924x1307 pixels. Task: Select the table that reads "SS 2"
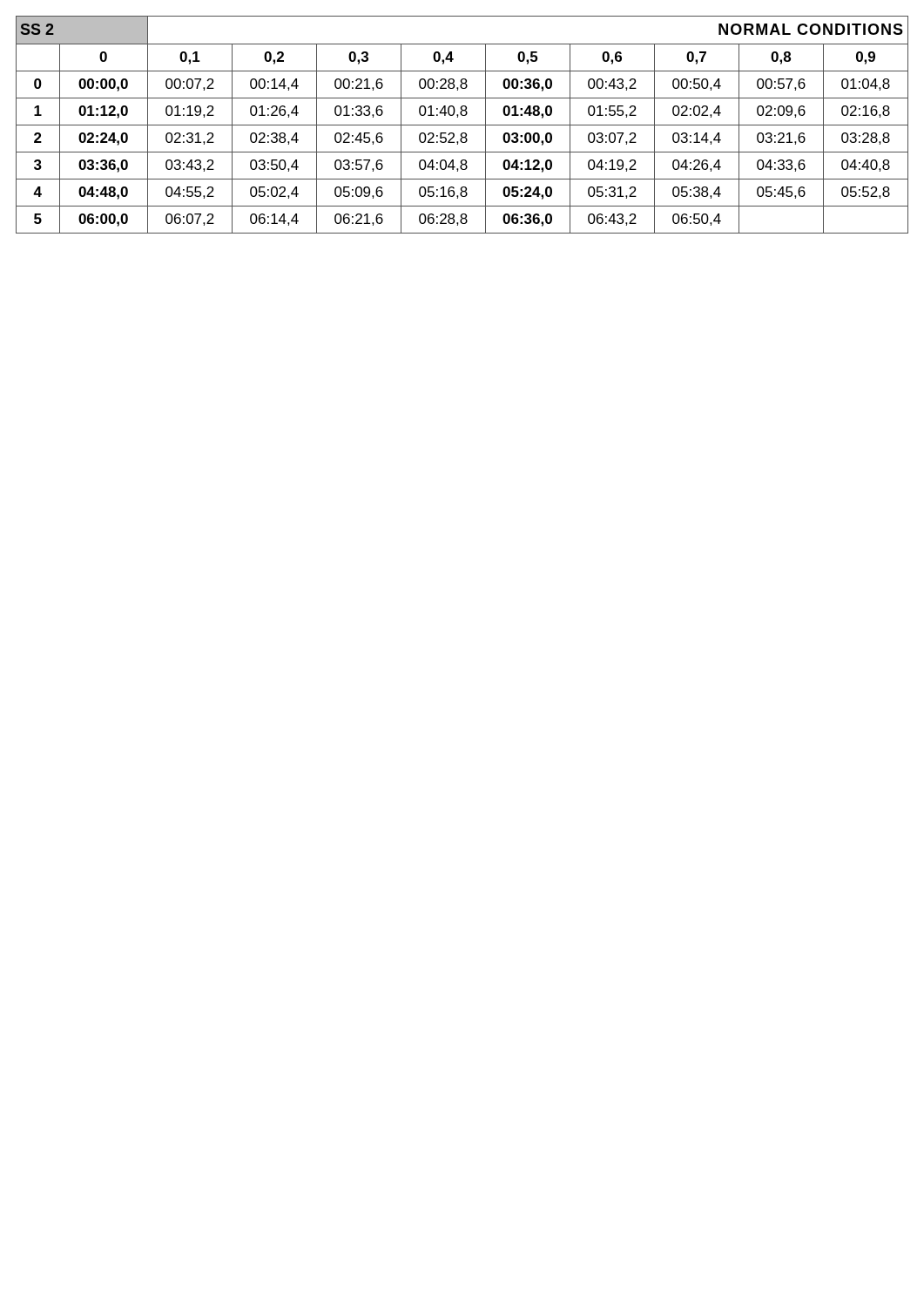pyautogui.click(x=462, y=125)
